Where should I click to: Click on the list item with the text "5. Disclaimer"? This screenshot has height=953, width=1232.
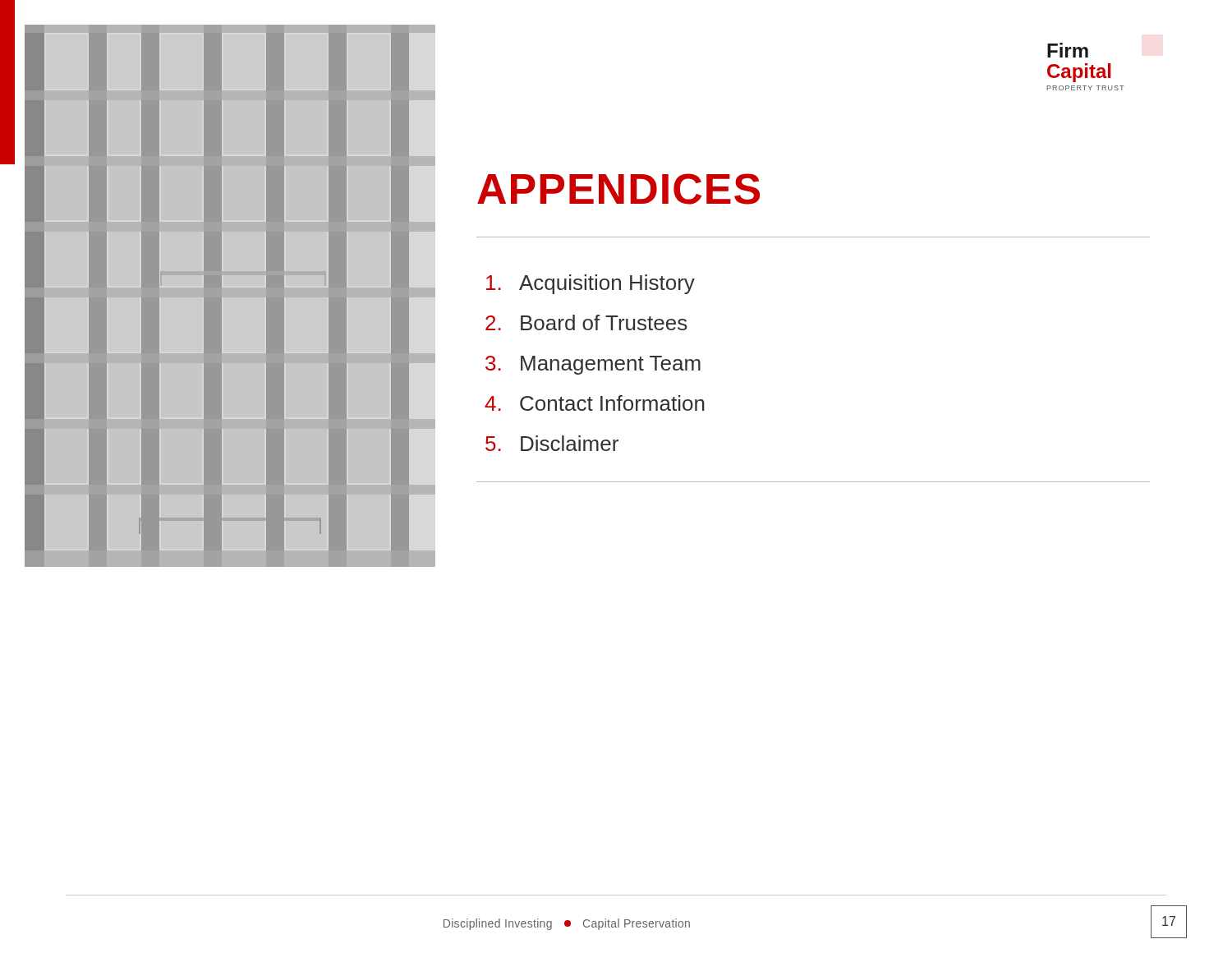click(x=552, y=444)
